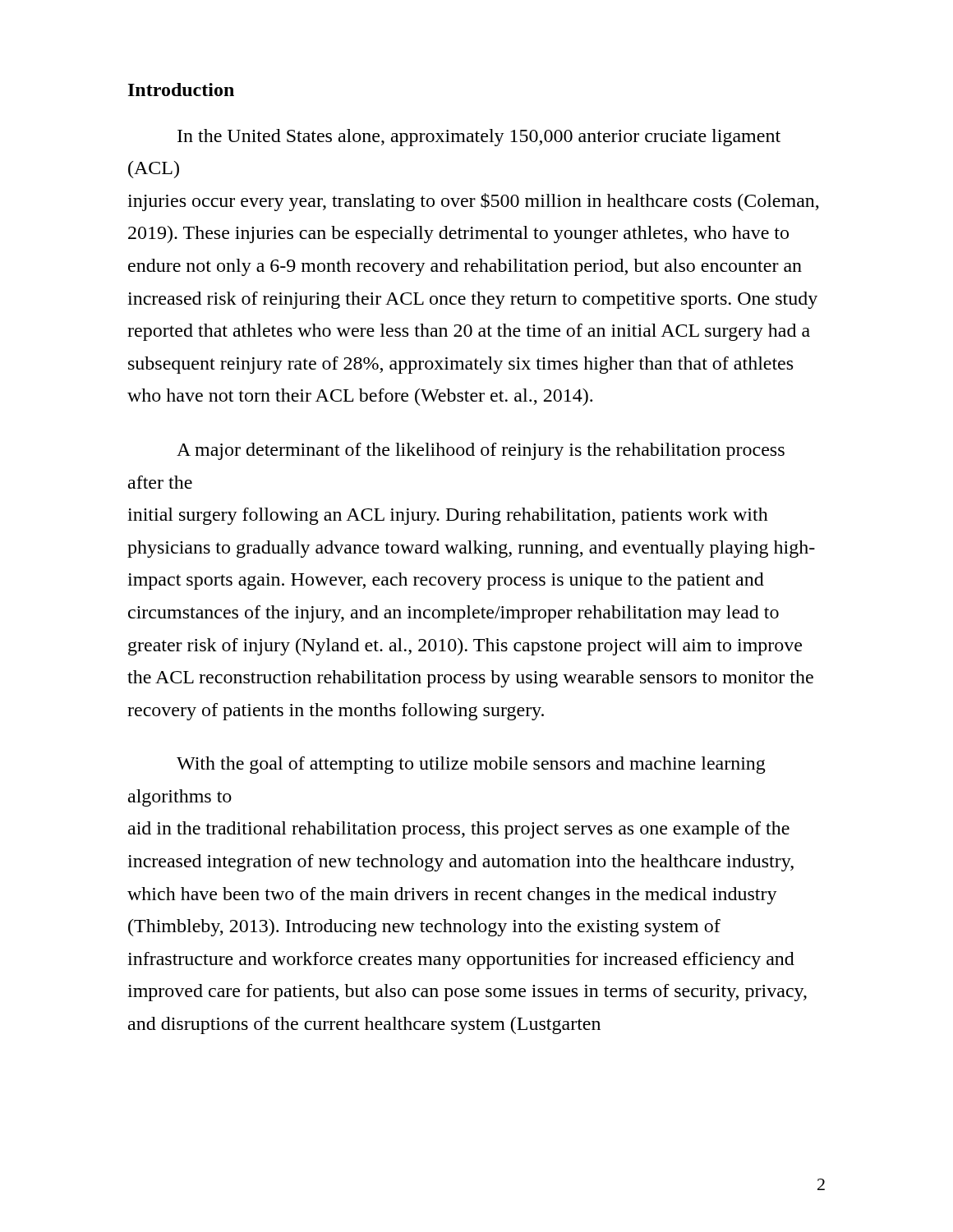Find the text block containing "In the United"

coord(476,263)
